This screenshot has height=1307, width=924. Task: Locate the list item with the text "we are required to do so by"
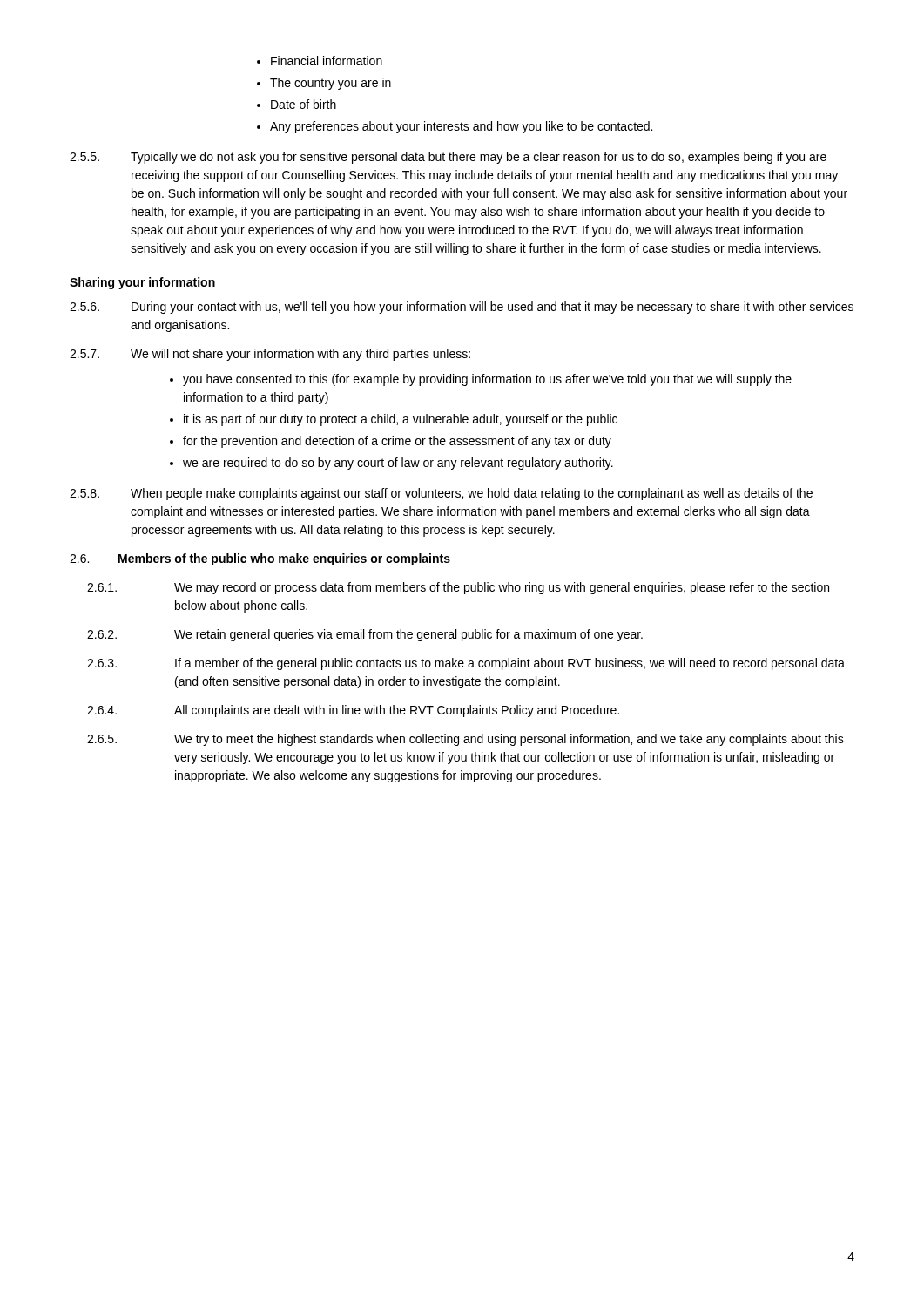(519, 463)
